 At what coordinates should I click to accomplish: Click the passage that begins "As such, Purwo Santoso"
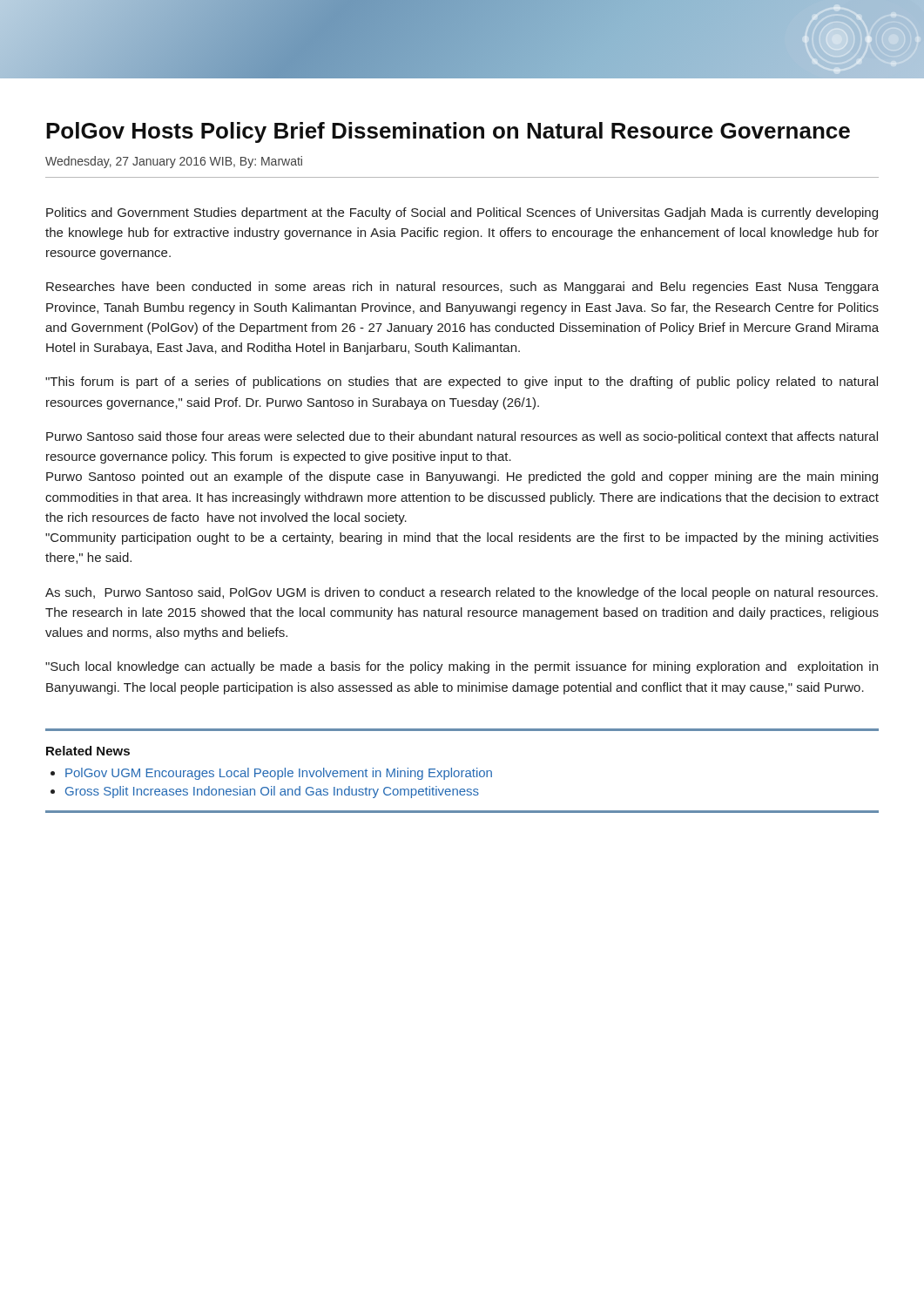point(462,612)
